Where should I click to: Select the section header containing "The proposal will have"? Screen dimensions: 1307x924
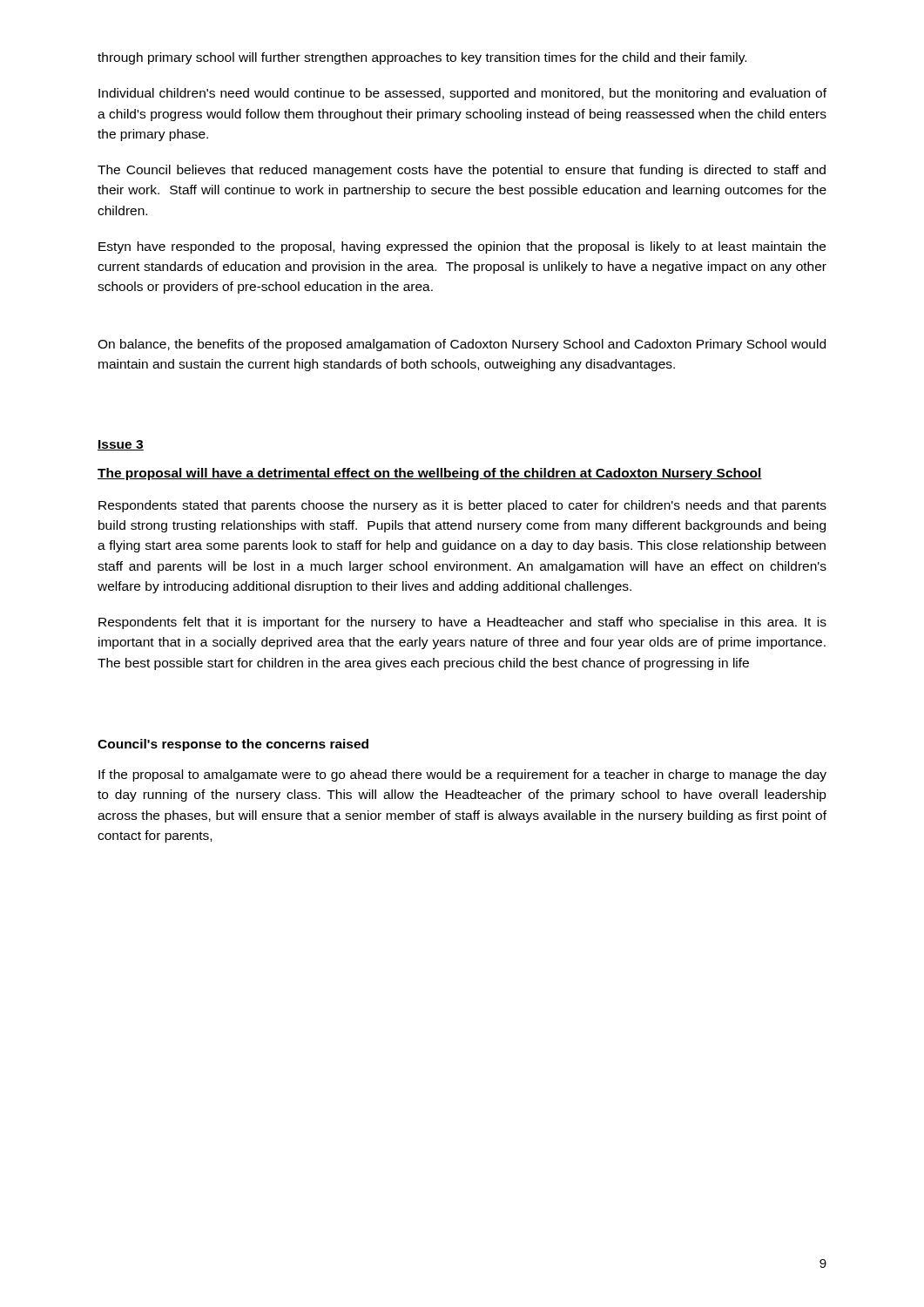tap(429, 472)
